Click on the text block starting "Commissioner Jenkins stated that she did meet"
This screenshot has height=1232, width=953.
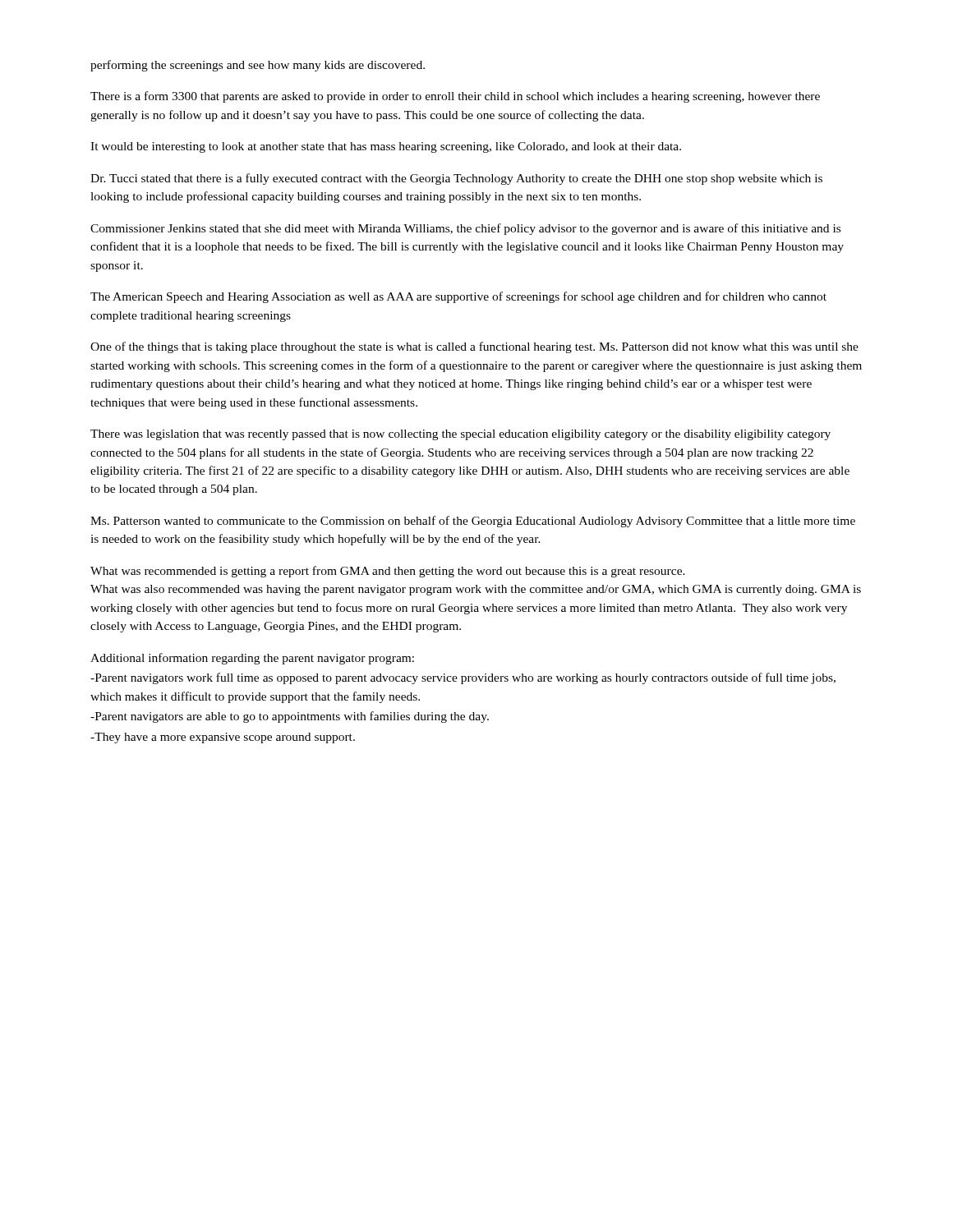467,246
